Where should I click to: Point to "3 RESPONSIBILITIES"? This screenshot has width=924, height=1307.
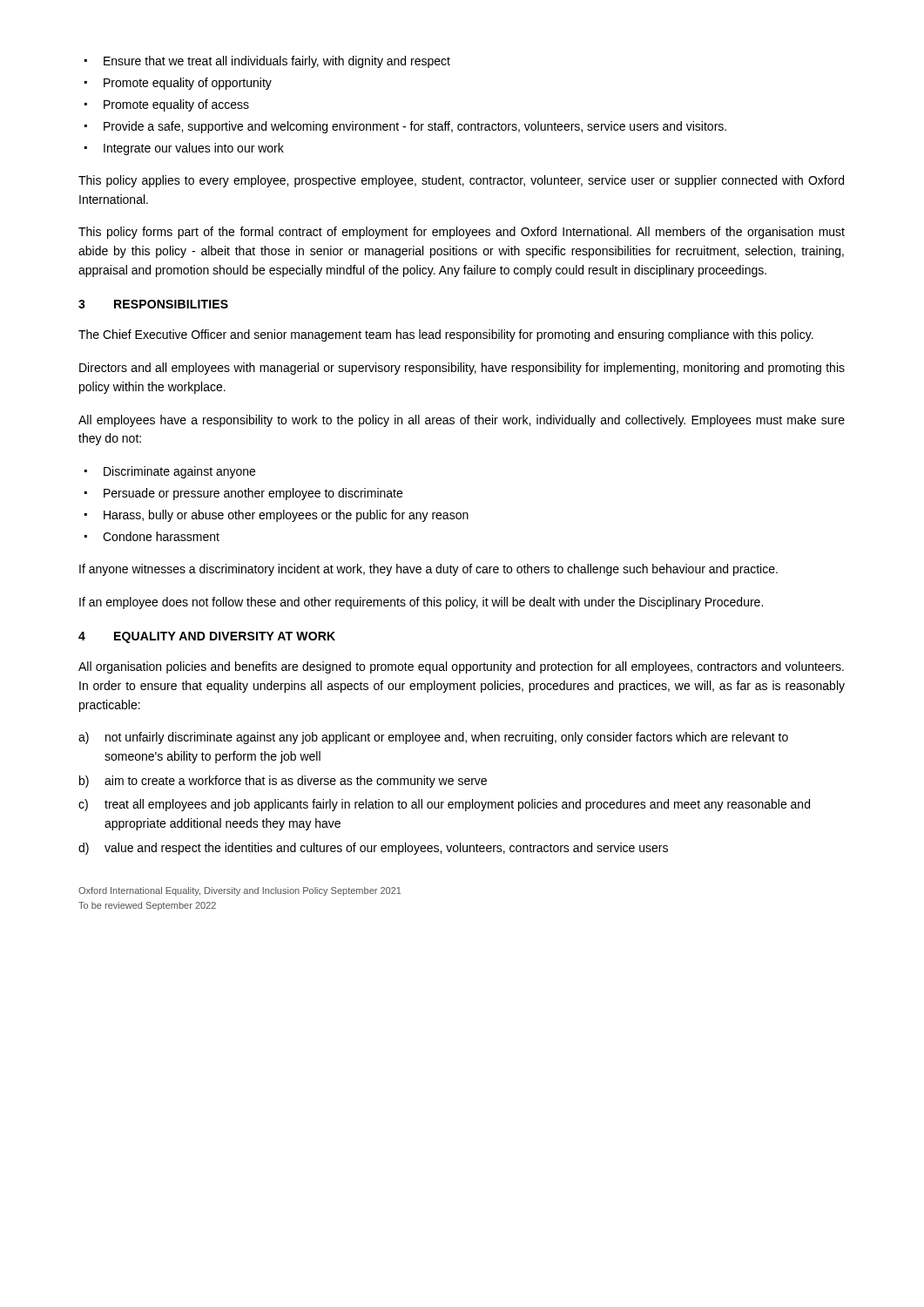click(153, 304)
